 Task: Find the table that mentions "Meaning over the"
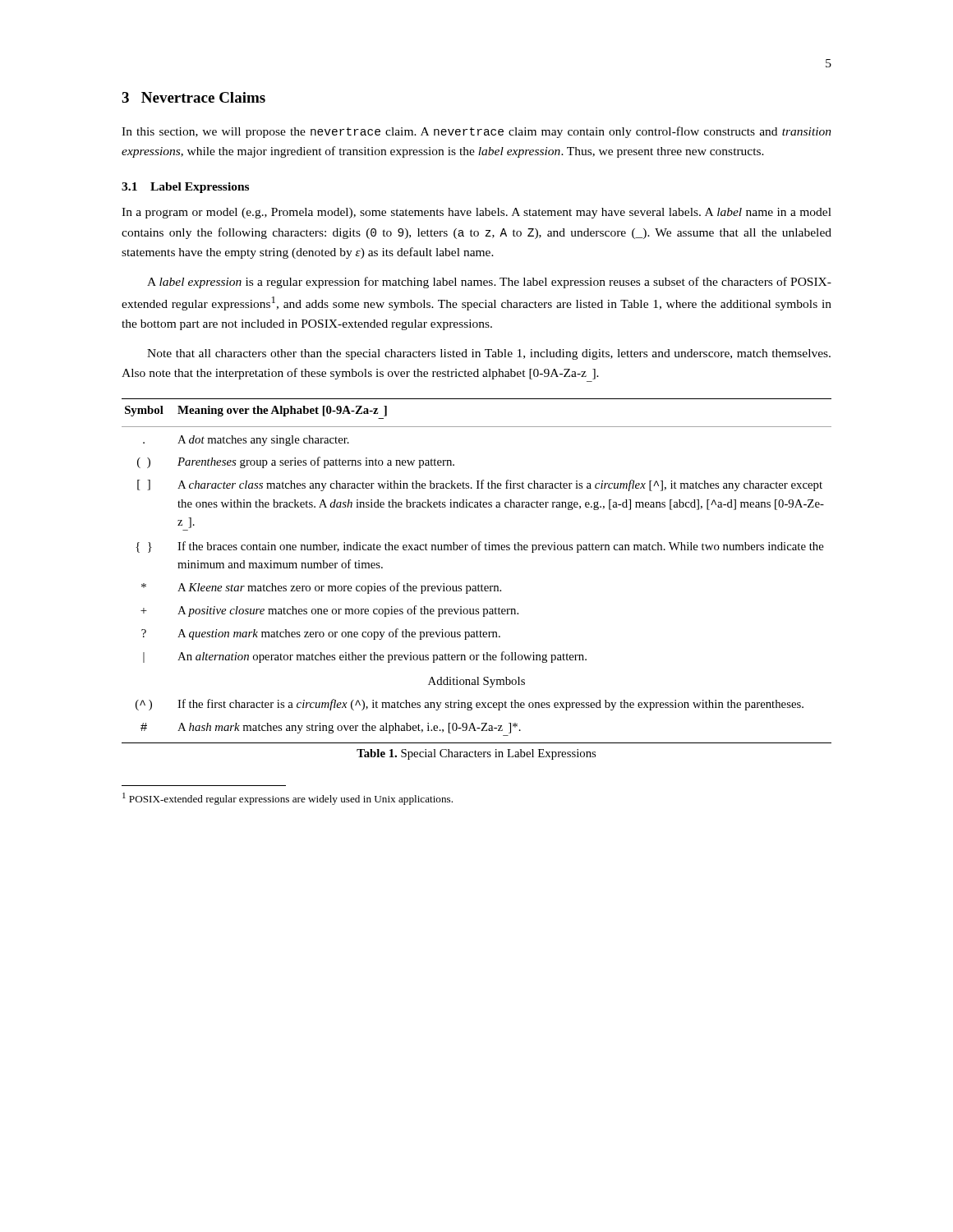(x=476, y=580)
